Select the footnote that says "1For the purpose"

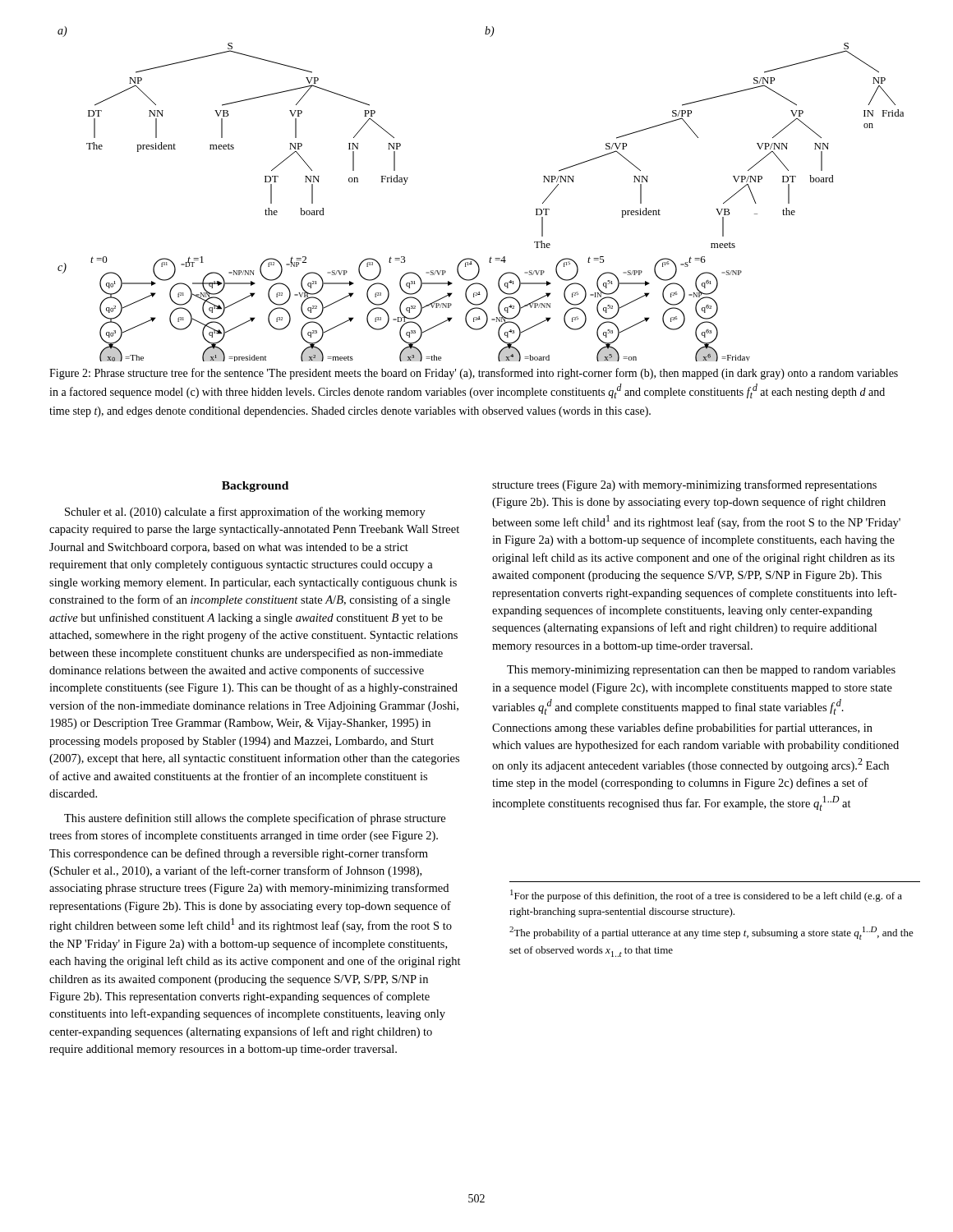coord(706,902)
